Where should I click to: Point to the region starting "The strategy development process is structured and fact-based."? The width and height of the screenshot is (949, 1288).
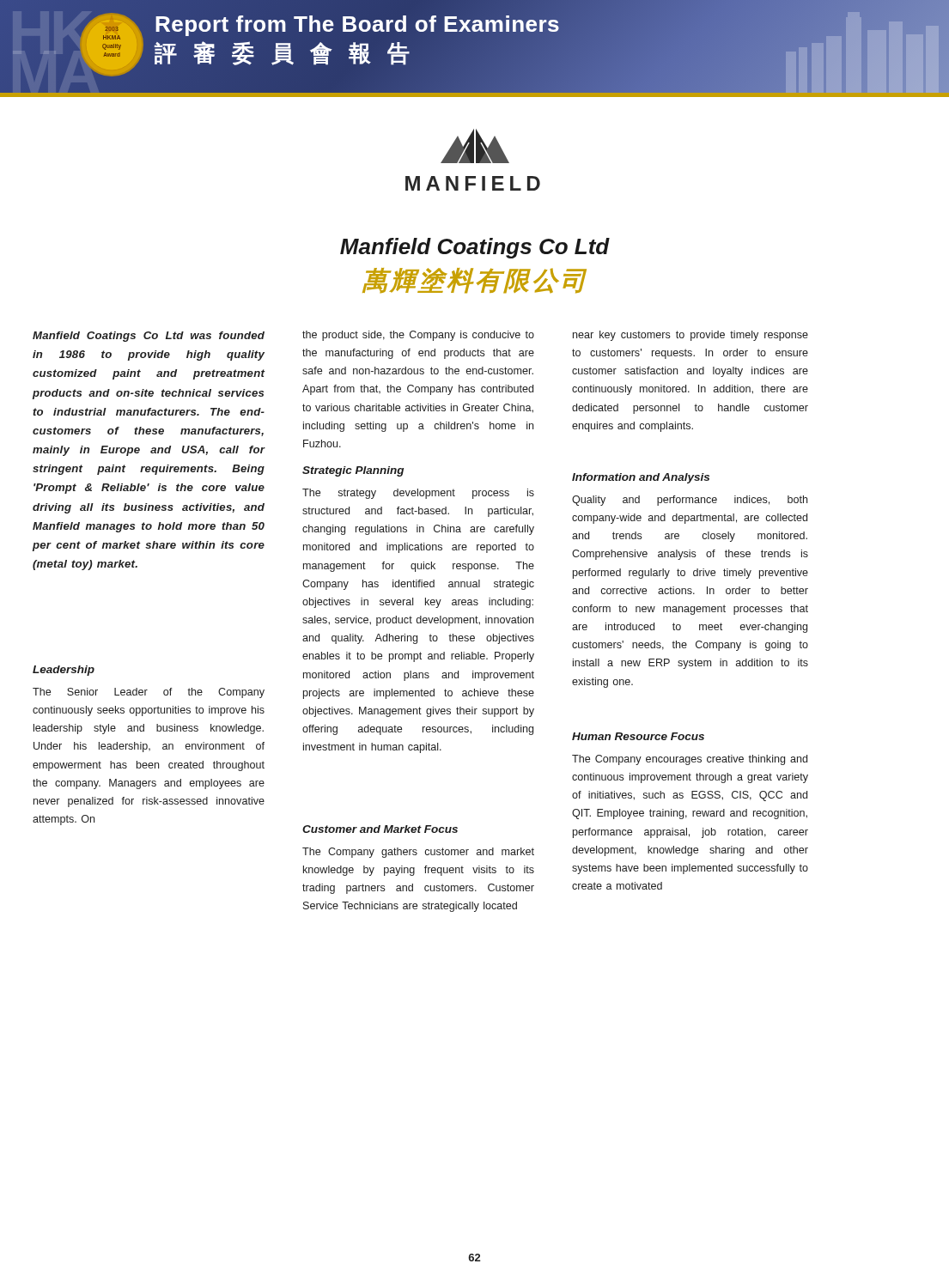pos(418,620)
